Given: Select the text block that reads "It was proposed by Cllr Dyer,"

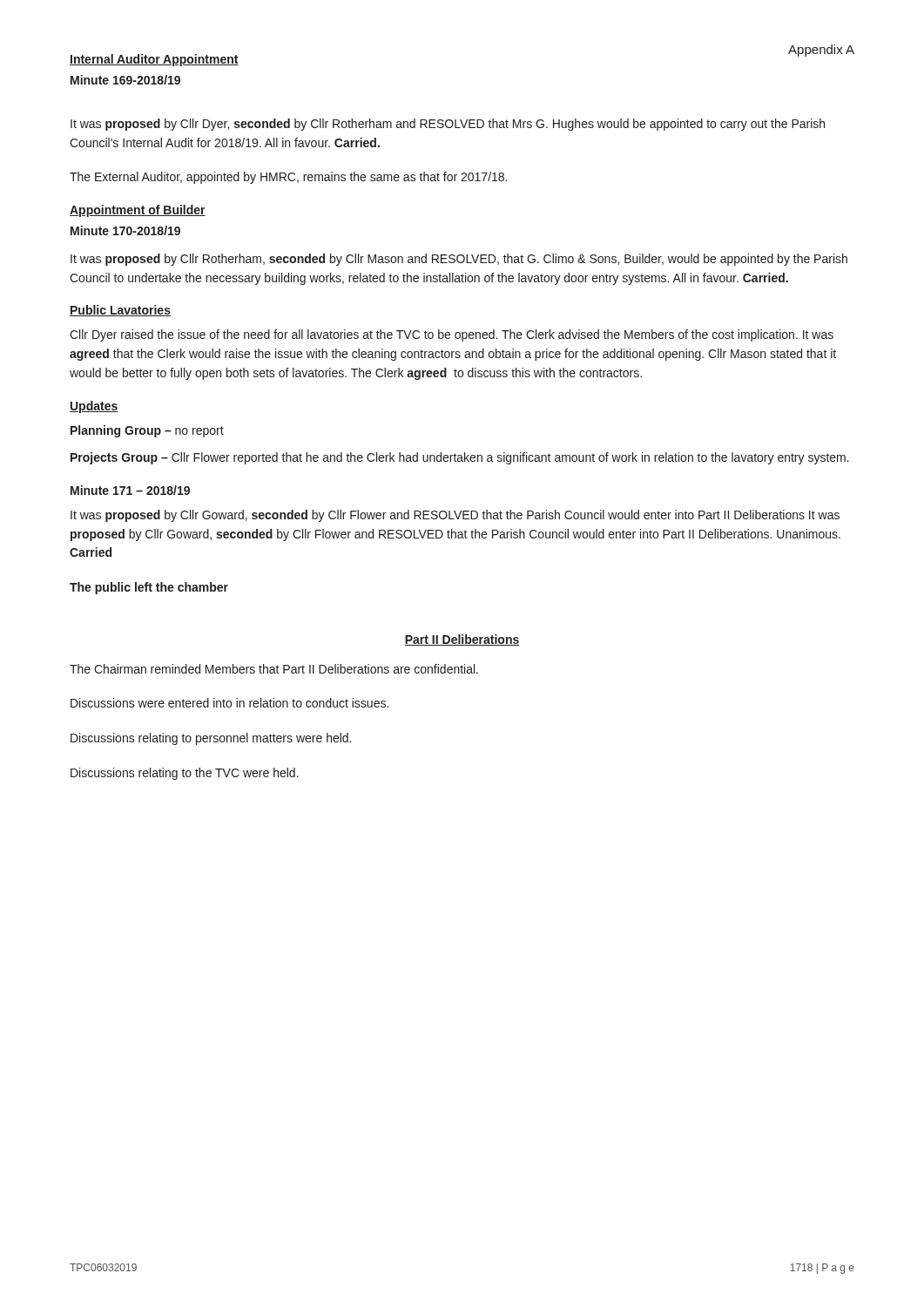Looking at the screenshot, I should (x=448, y=133).
